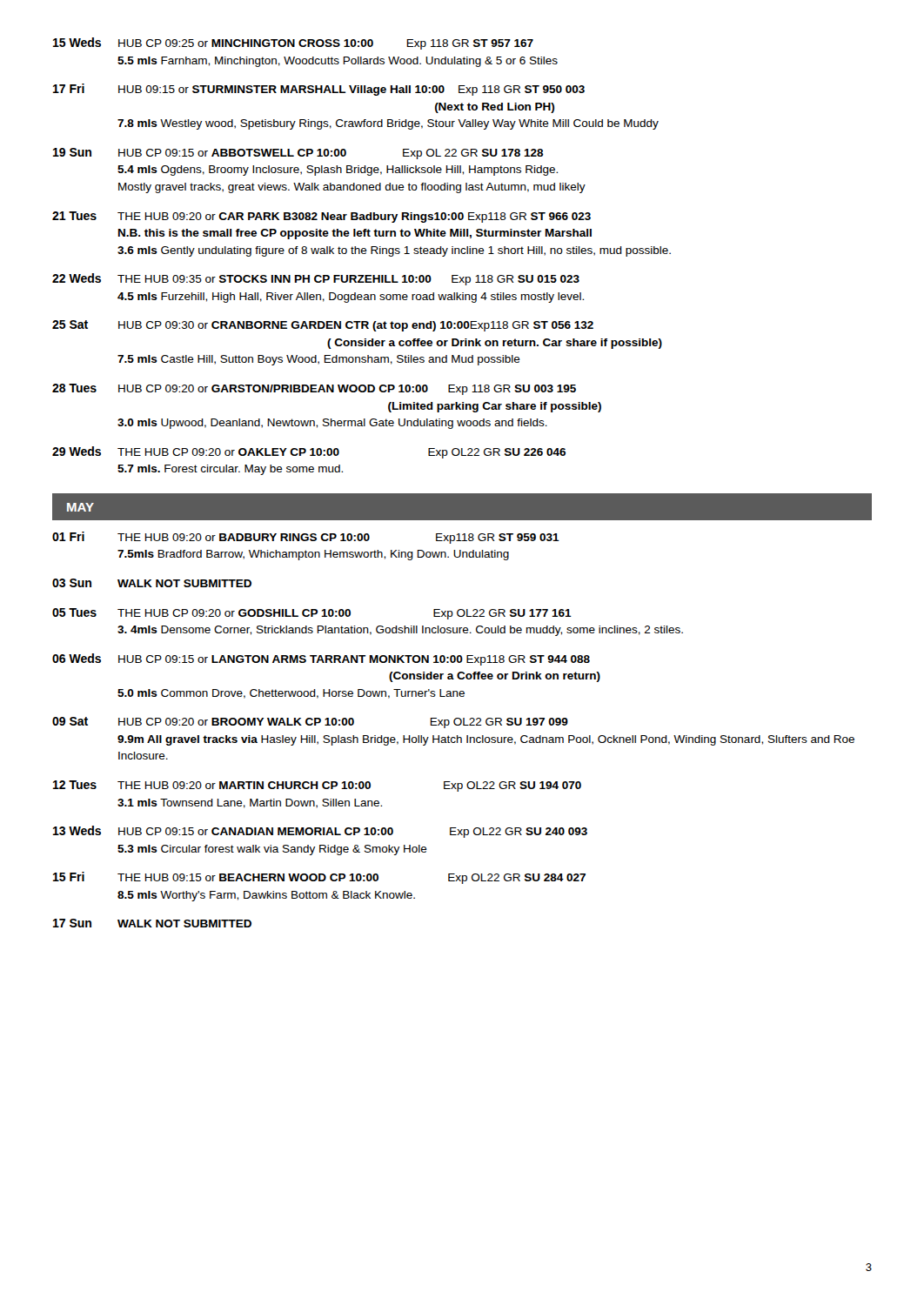This screenshot has width=924, height=1305.
Task: Click the passage that begins "22 Weds THE"
Action: (462, 288)
